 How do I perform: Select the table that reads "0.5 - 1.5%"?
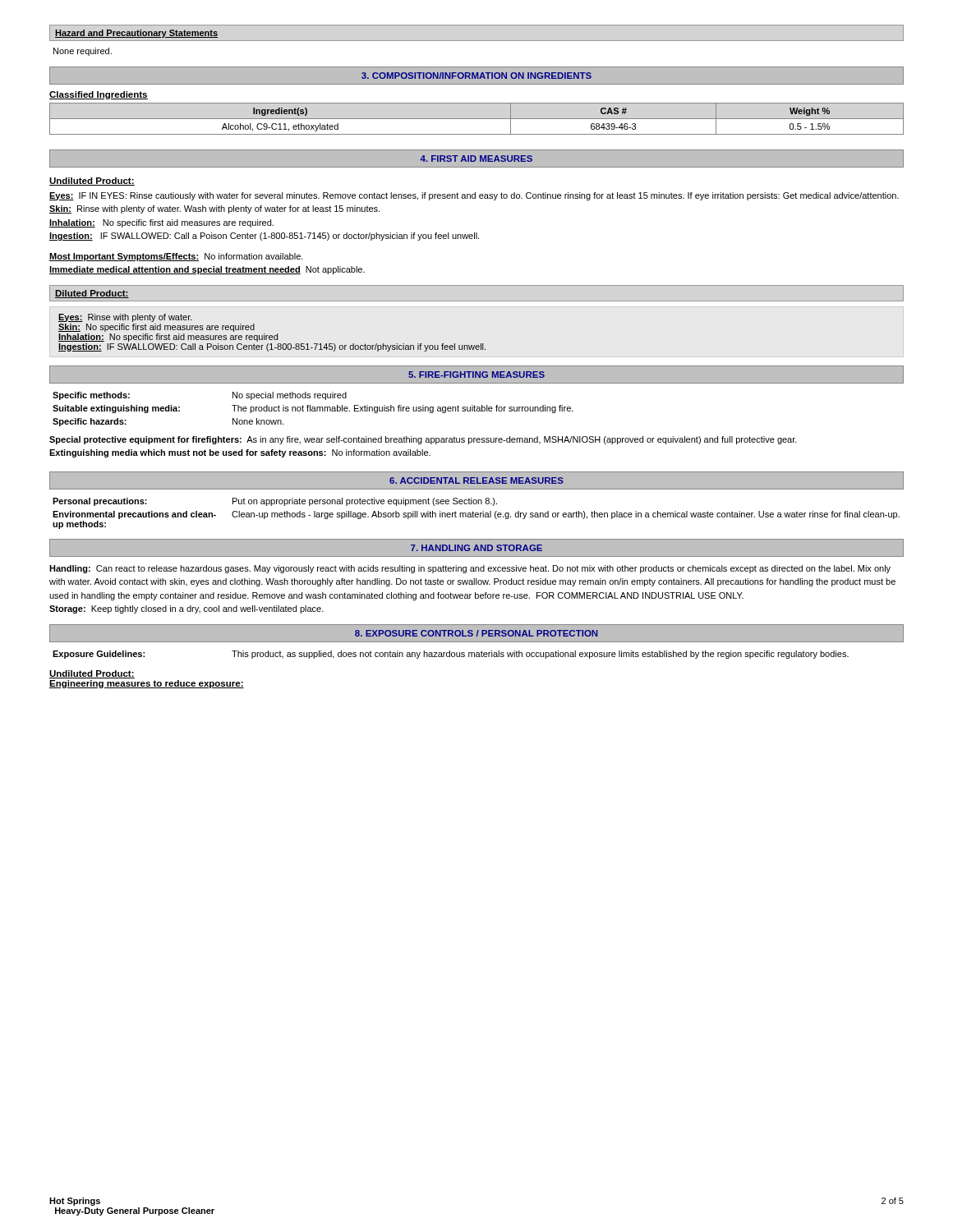point(476,118)
